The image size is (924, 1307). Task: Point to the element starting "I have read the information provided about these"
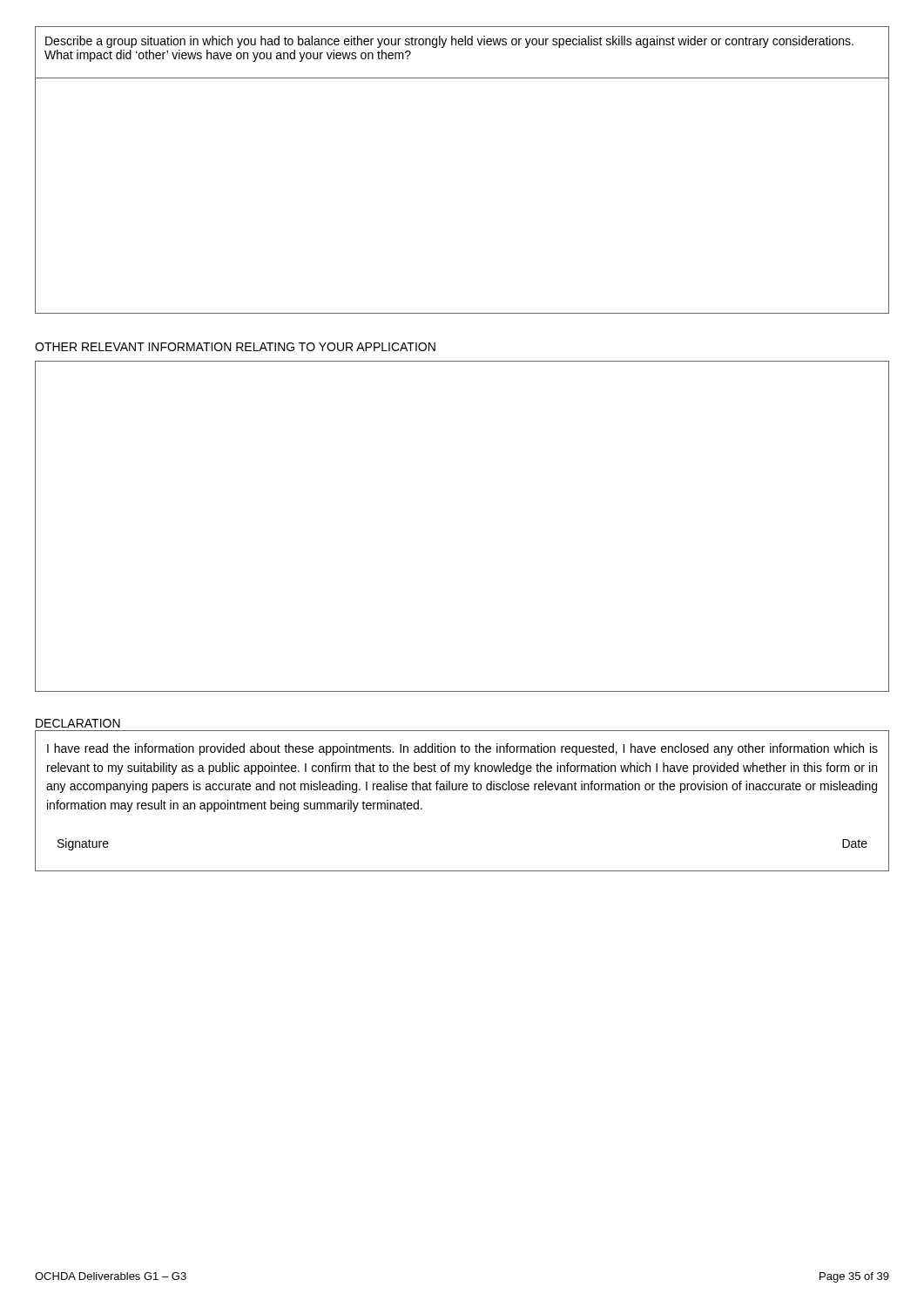coord(462,801)
